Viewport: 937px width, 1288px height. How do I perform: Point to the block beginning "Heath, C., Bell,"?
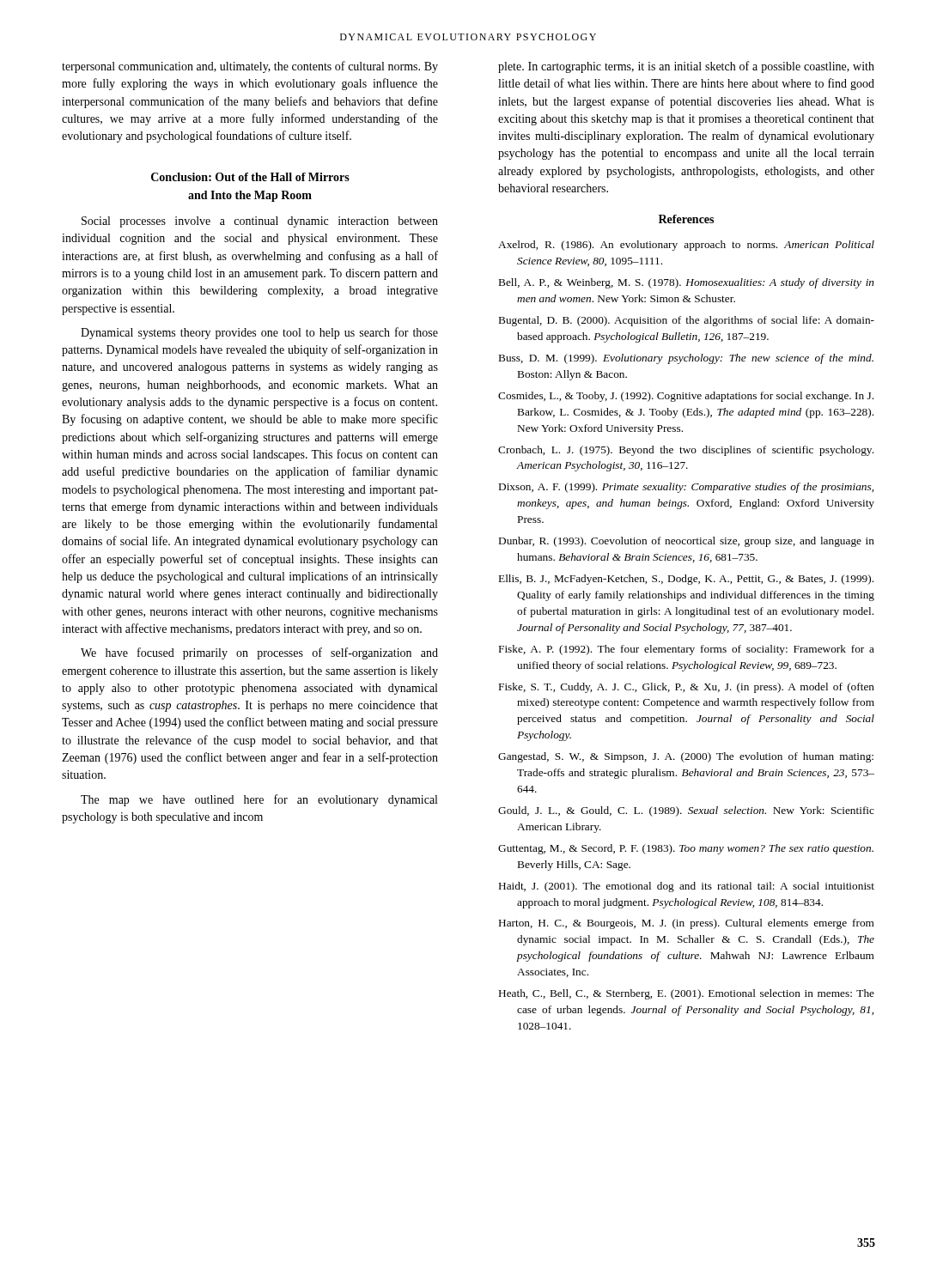pyautogui.click(x=686, y=1009)
